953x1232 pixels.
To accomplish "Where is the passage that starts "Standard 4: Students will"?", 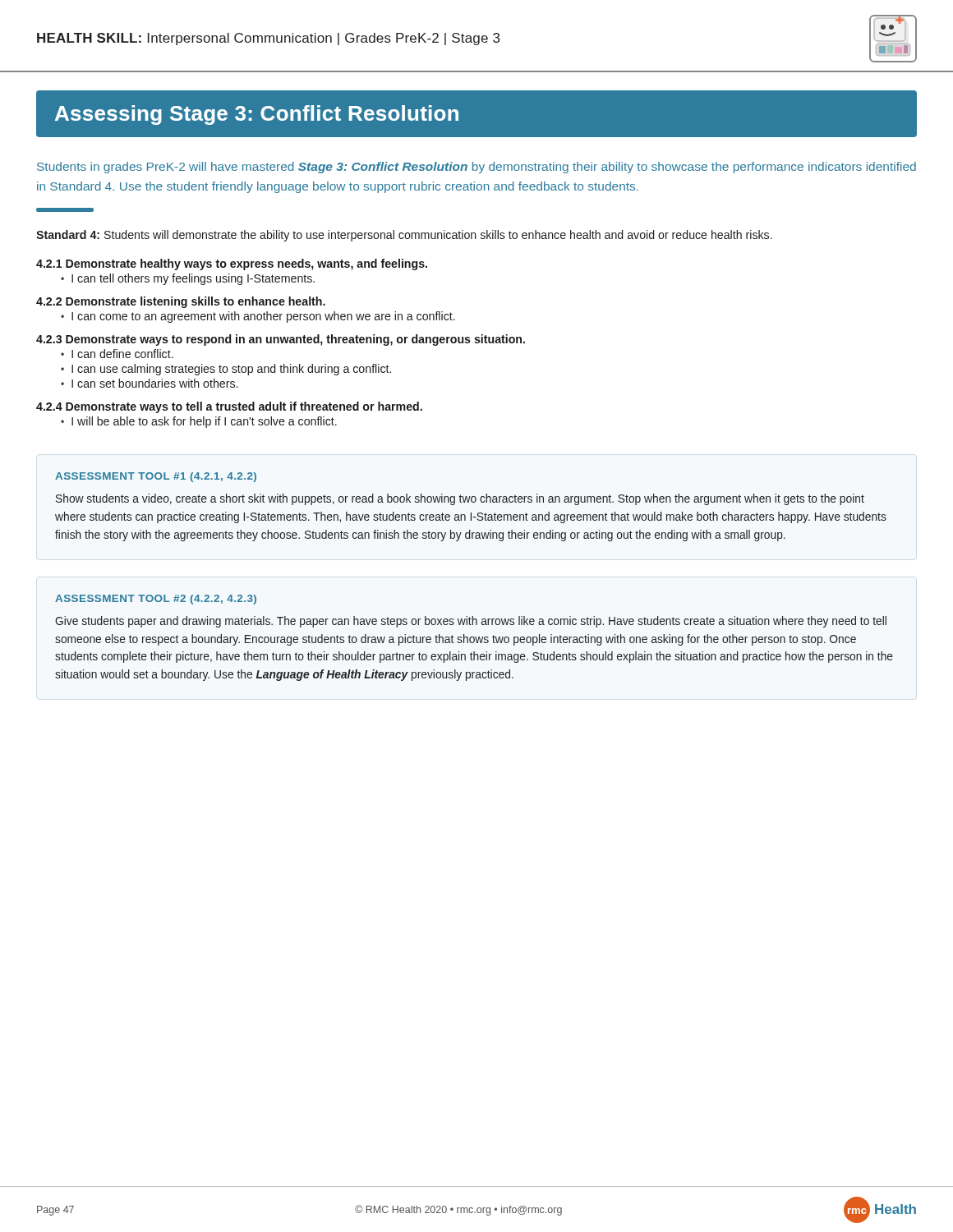I will [404, 235].
